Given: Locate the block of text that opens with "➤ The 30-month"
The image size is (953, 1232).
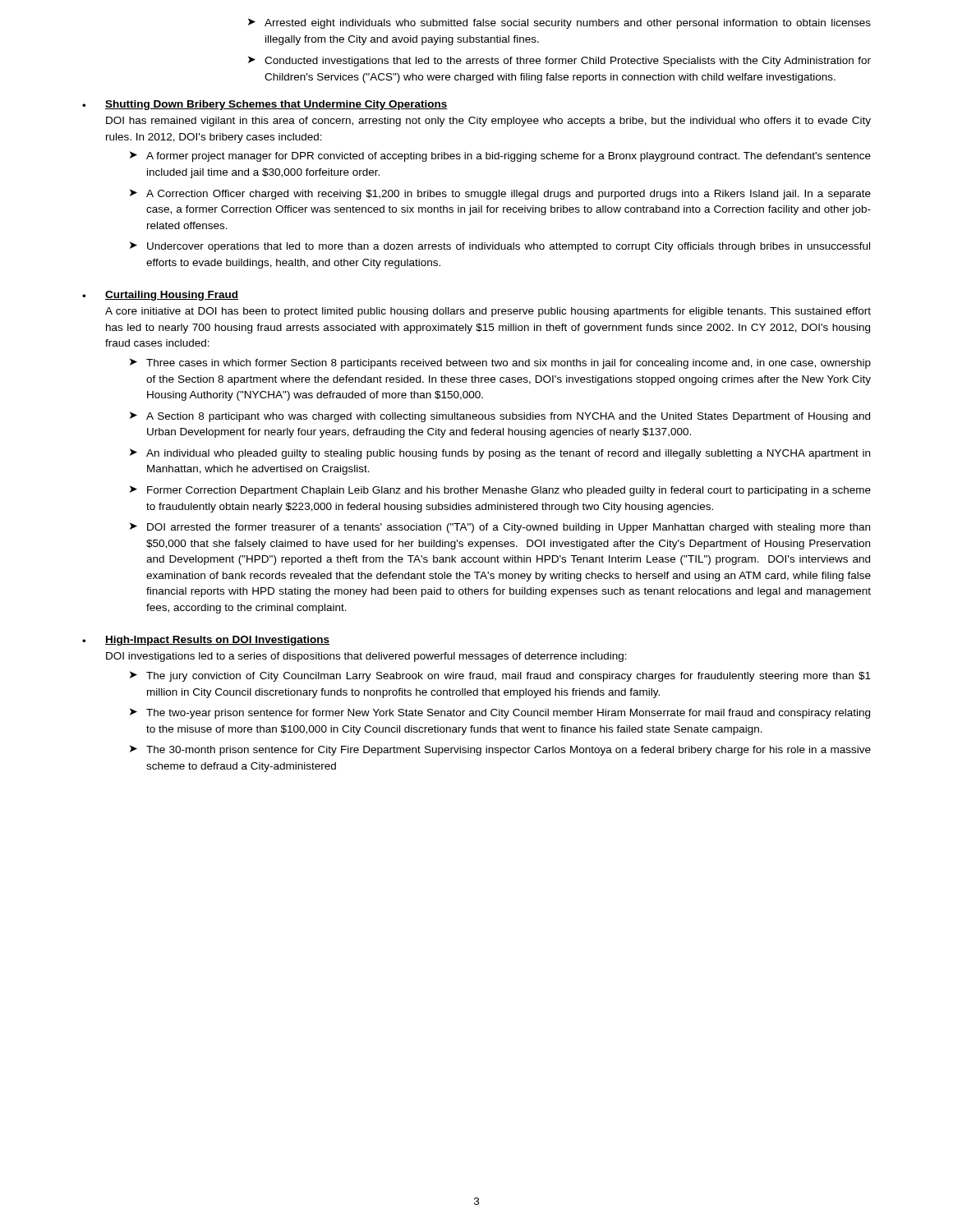Looking at the screenshot, I should tap(500, 758).
